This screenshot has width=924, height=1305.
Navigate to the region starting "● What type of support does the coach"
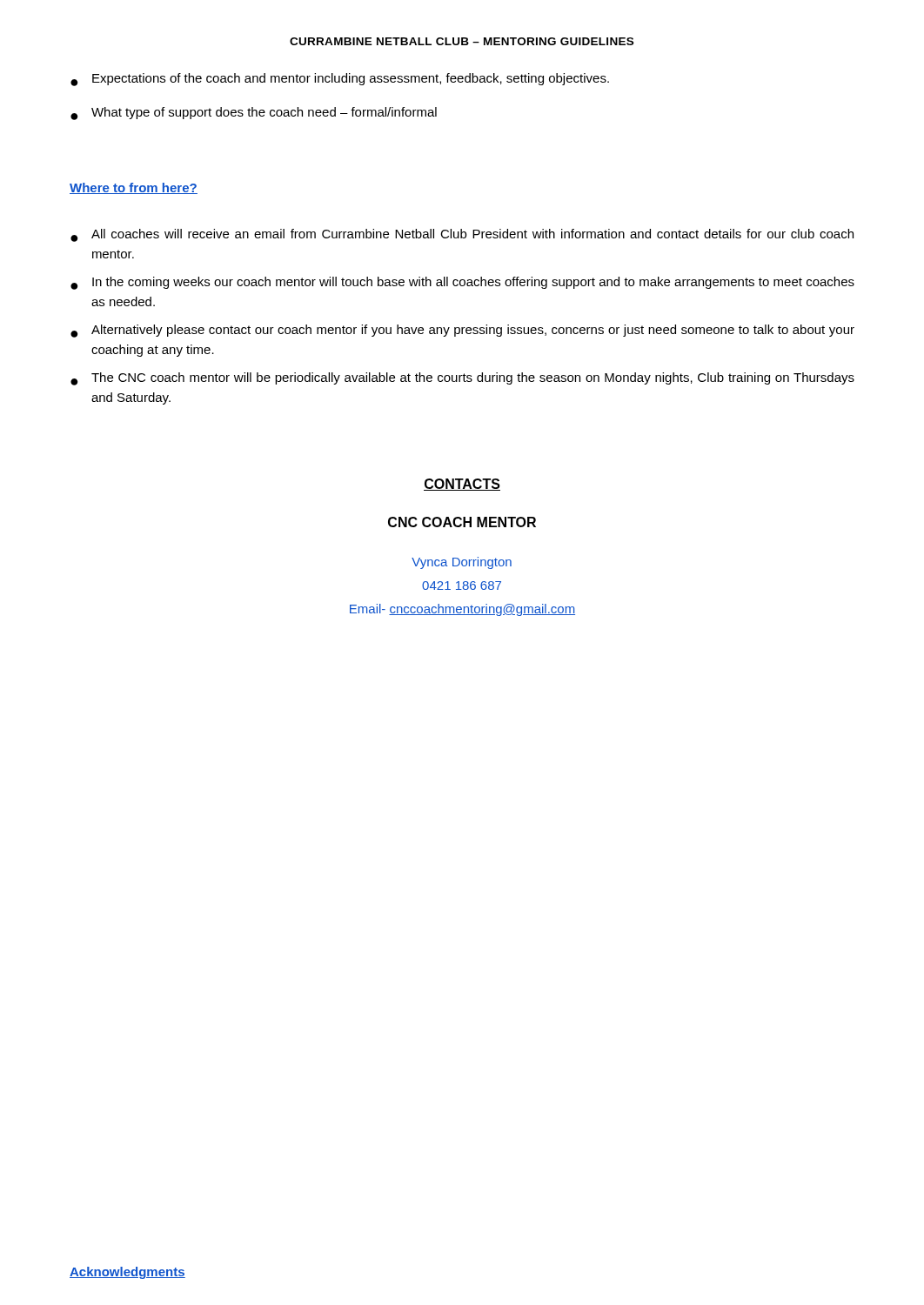tap(253, 115)
